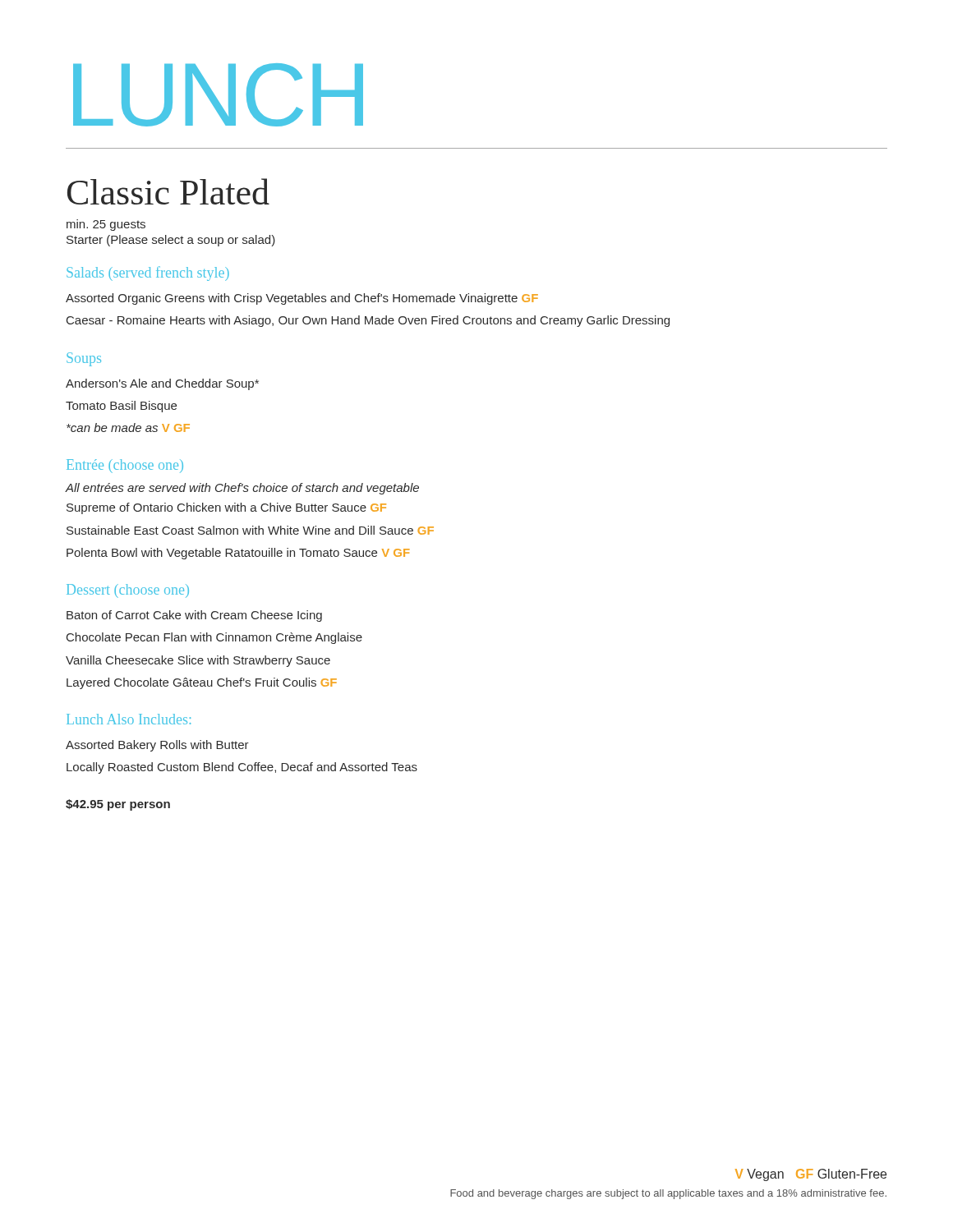Find the element starting "Sustainable East Coast Salmon with"
The height and width of the screenshot is (1232, 953).
point(250,530)
